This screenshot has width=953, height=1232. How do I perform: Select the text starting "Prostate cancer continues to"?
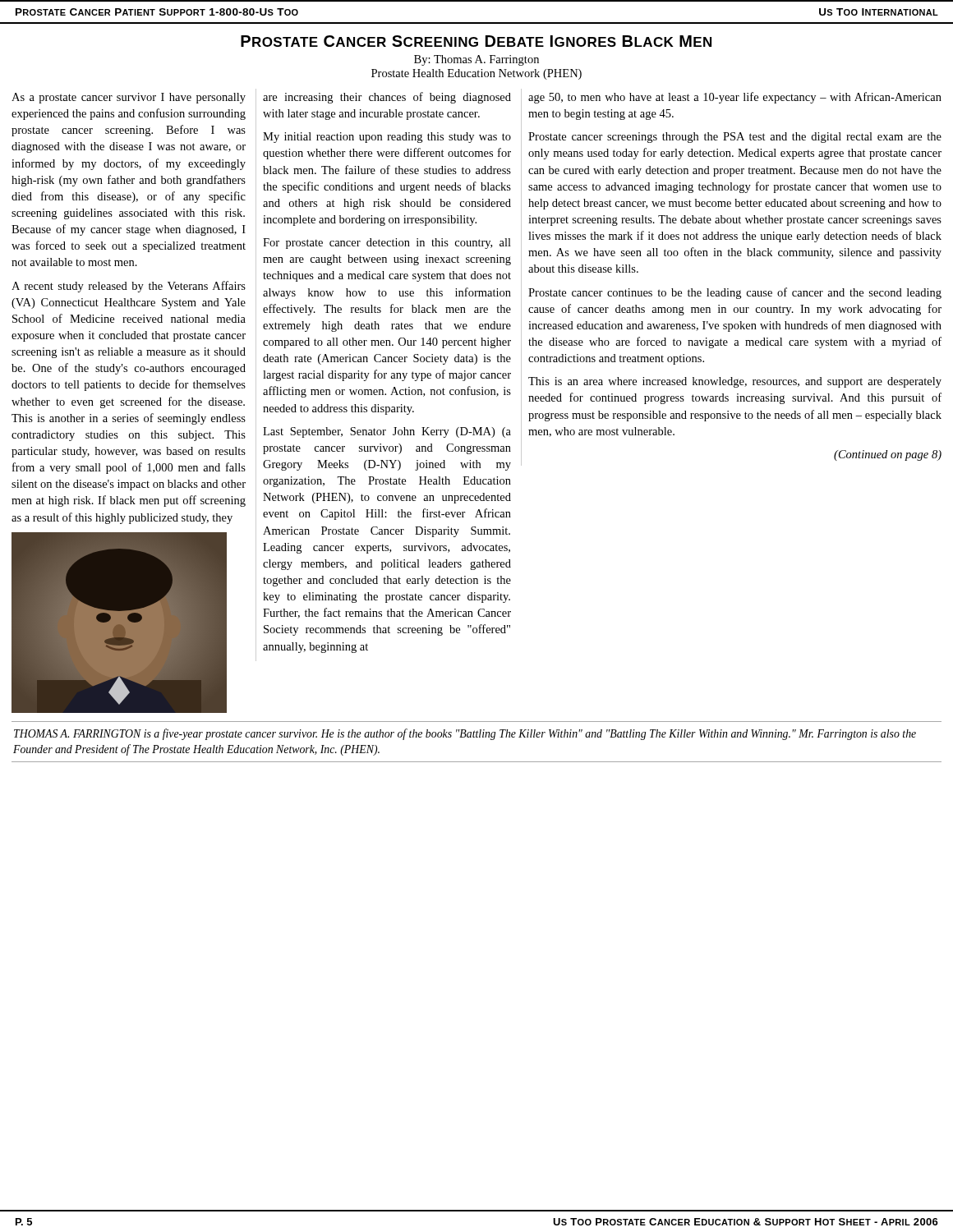[735, 325]
